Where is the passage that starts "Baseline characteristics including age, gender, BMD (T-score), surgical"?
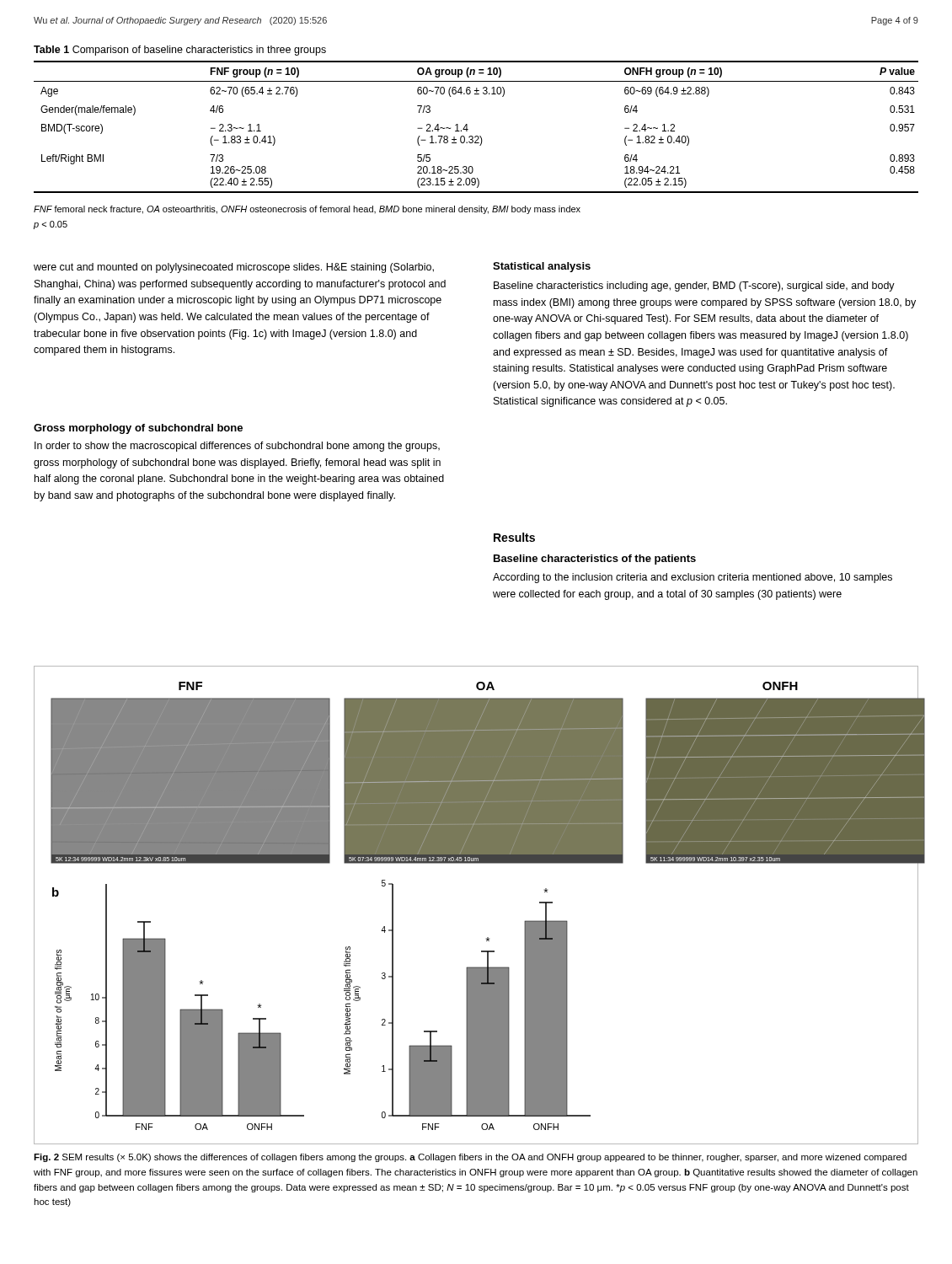 (704, 343)
